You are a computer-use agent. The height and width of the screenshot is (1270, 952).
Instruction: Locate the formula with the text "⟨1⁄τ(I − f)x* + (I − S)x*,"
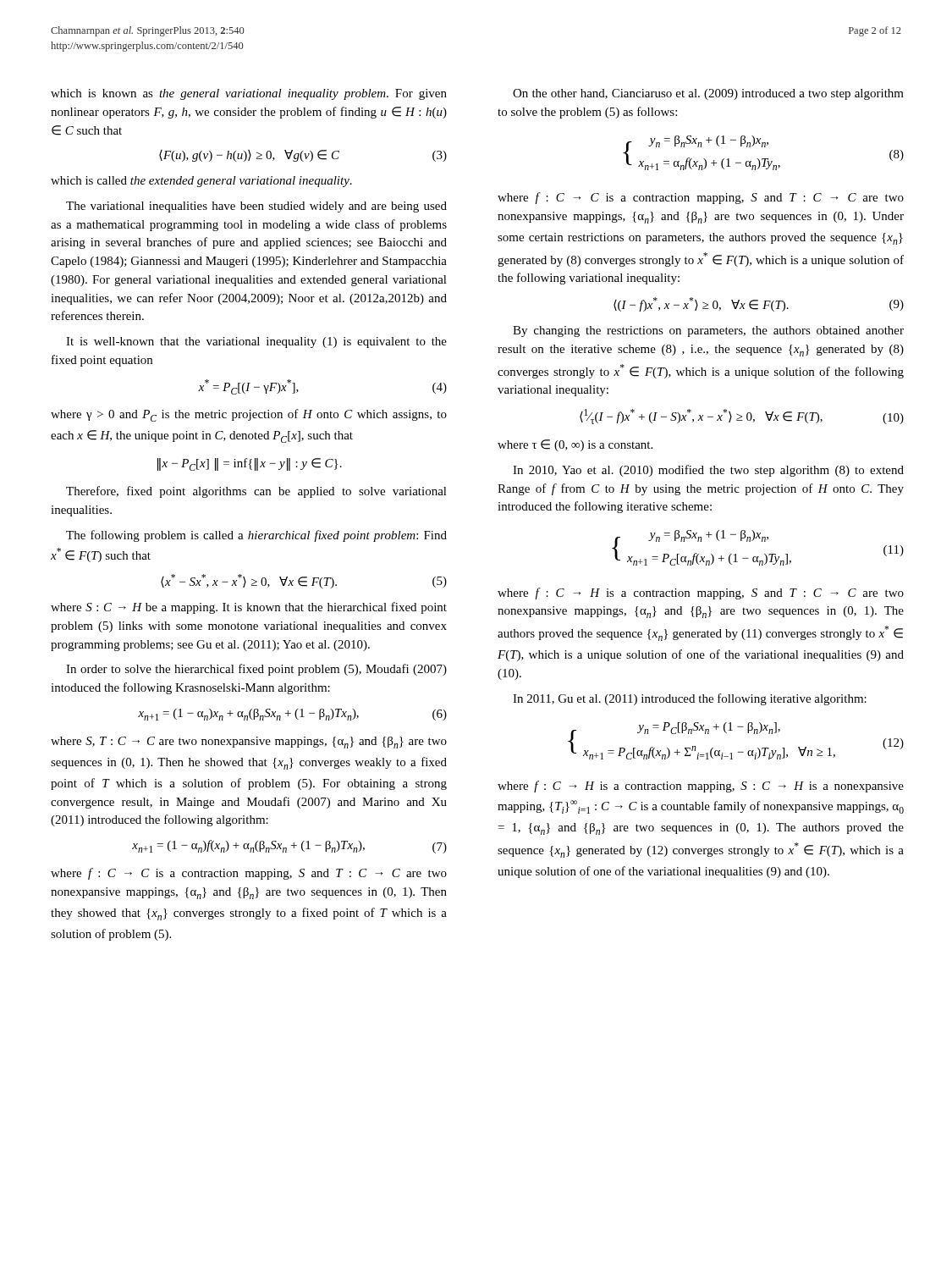coord(701,418)
